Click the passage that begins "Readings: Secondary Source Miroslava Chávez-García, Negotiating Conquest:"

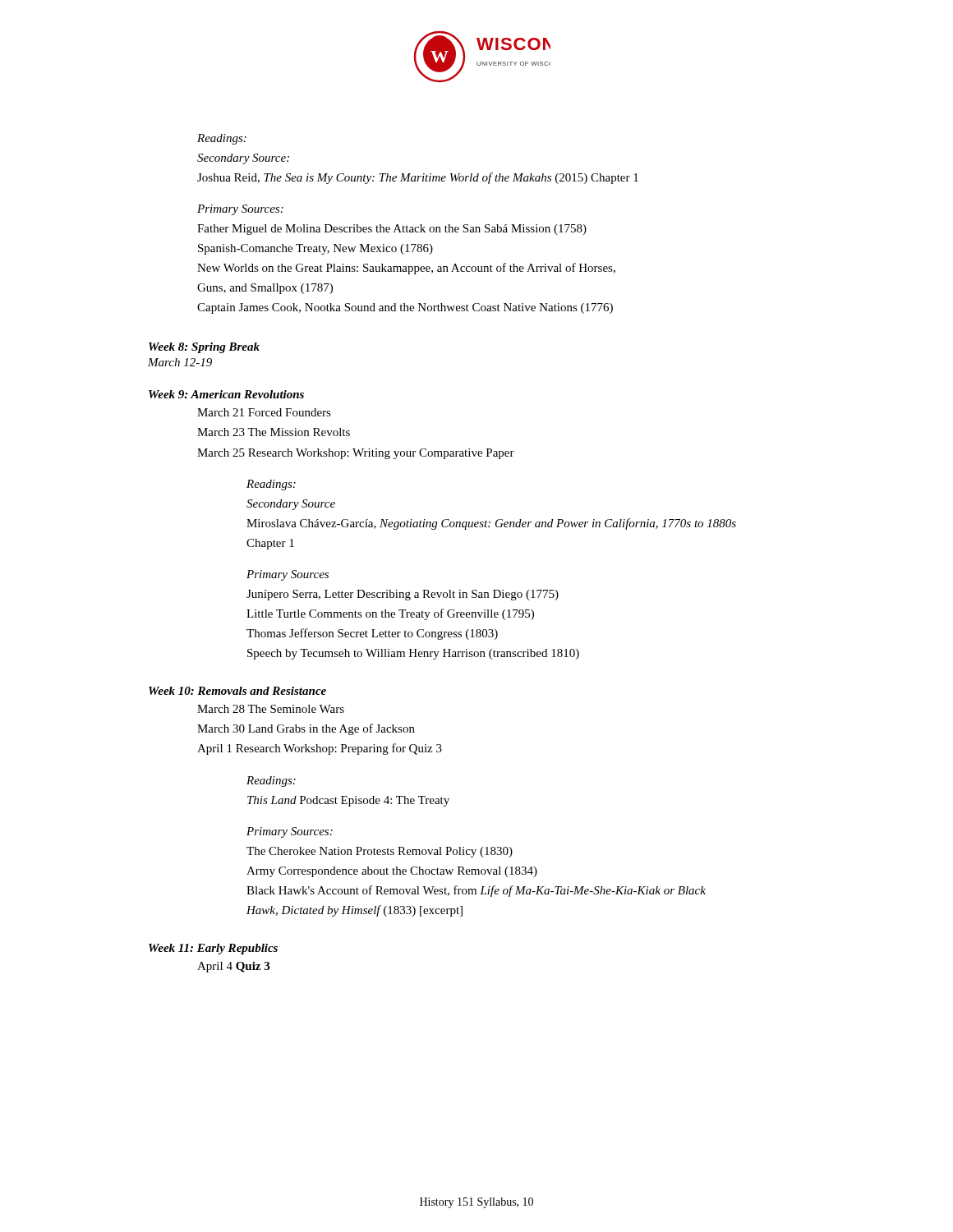point(491,513)
